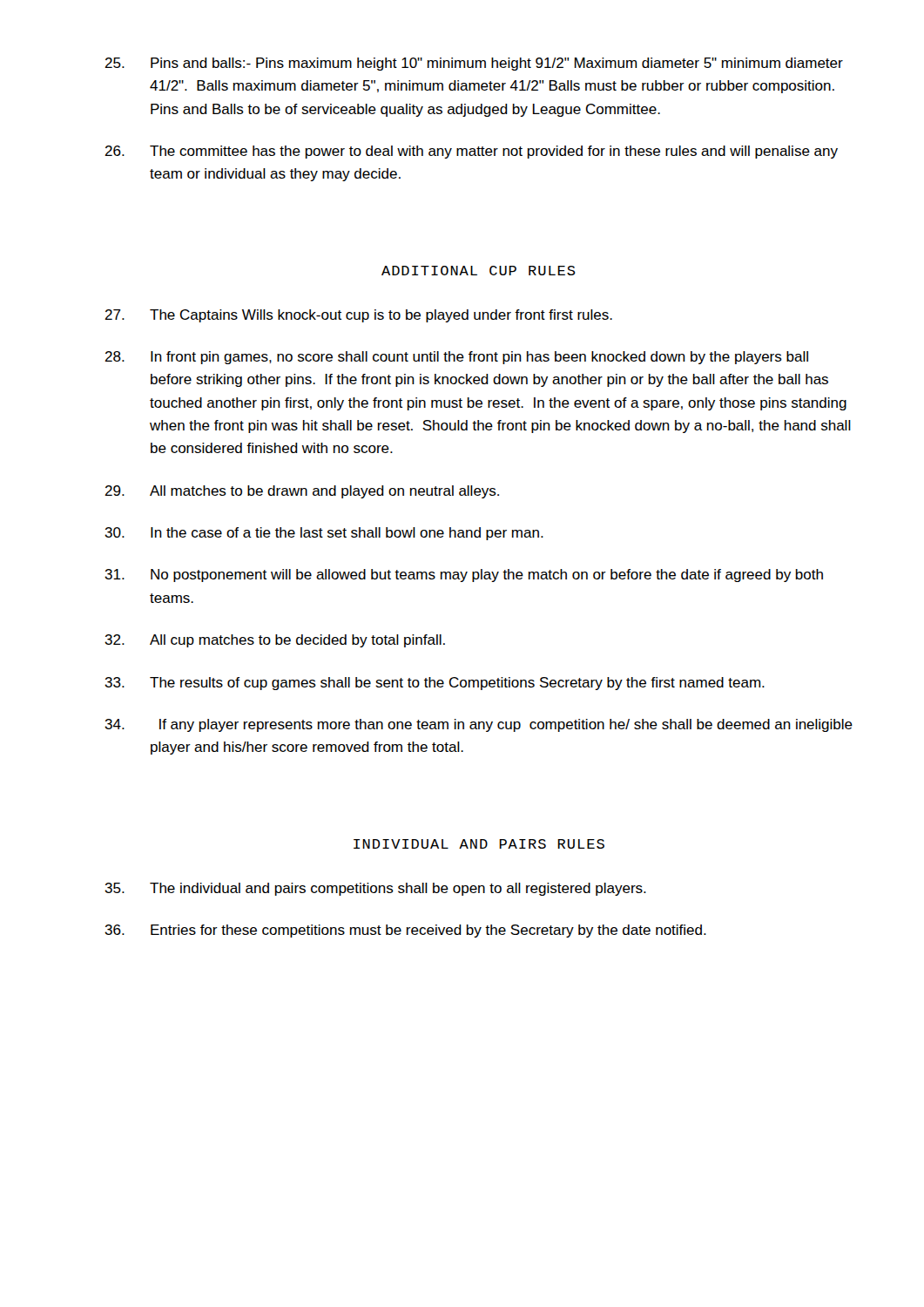Locate the region starting "36. Entries for these competitions must be received"

tap(479, 931)
